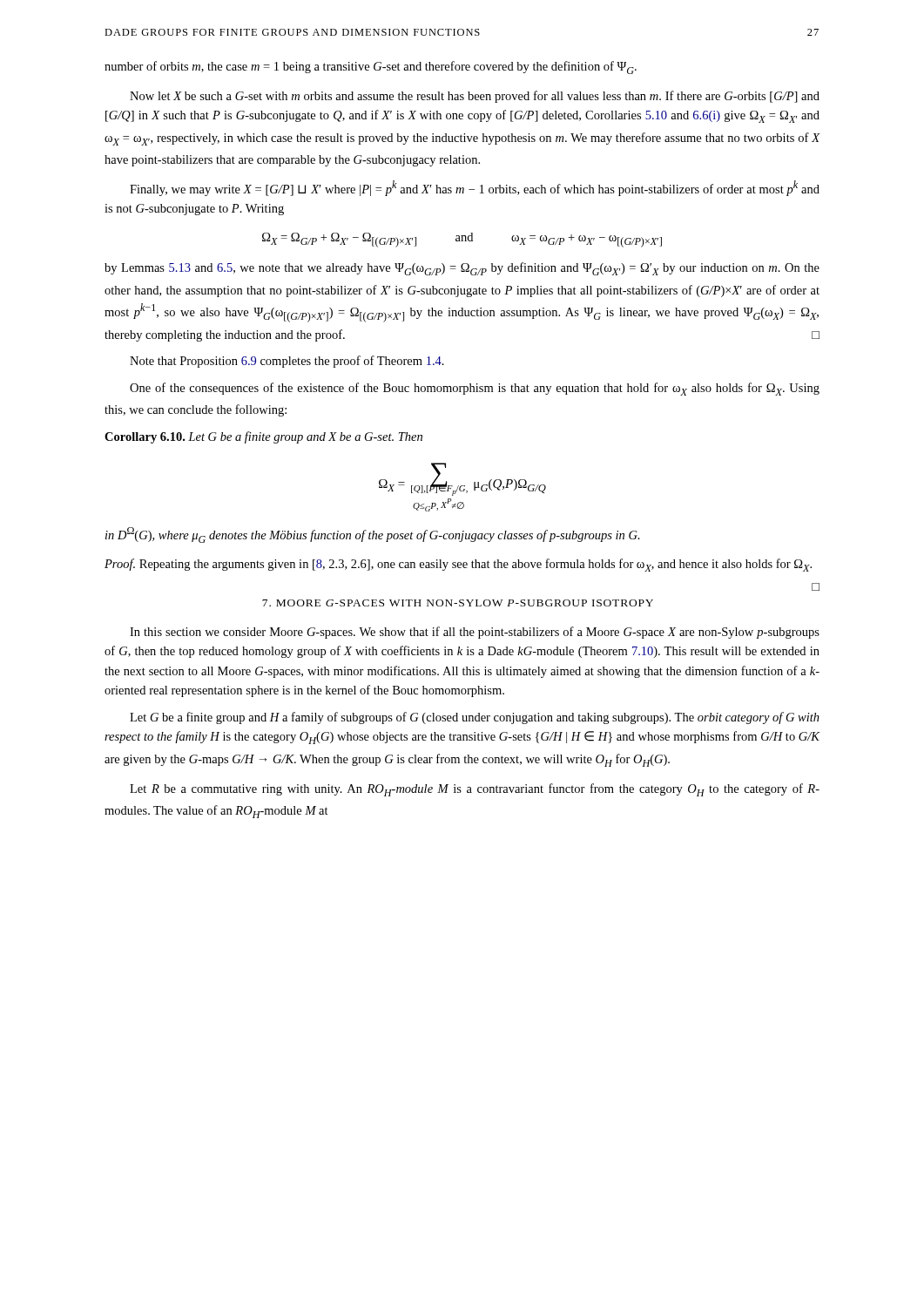Screen dimensions: 1307x924
Task: Click on the text block that says "in DΩ(G), where μG denotes the Möbius"
Action: point(373,535)
